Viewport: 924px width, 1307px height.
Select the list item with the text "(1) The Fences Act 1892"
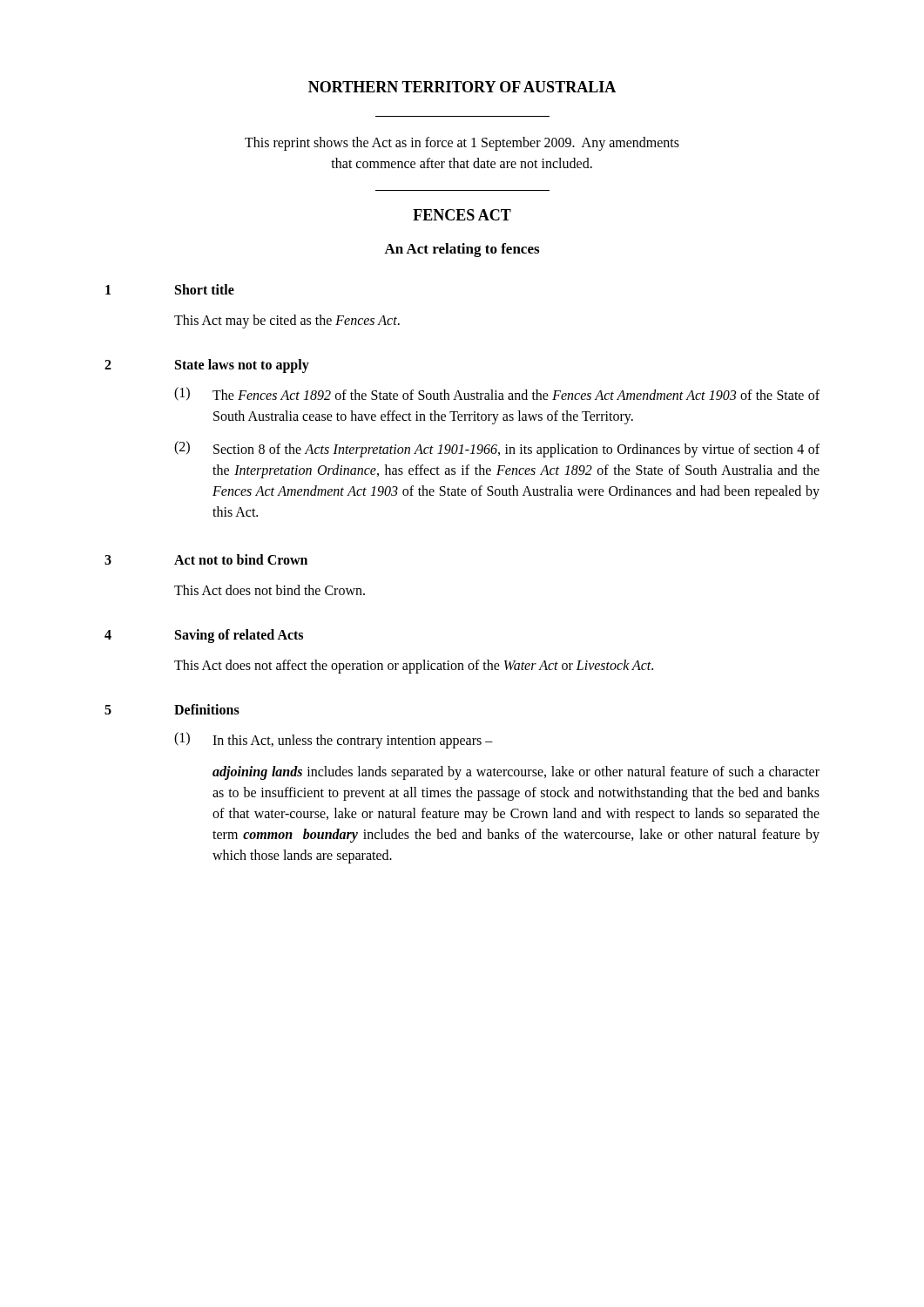click(462, 412)
